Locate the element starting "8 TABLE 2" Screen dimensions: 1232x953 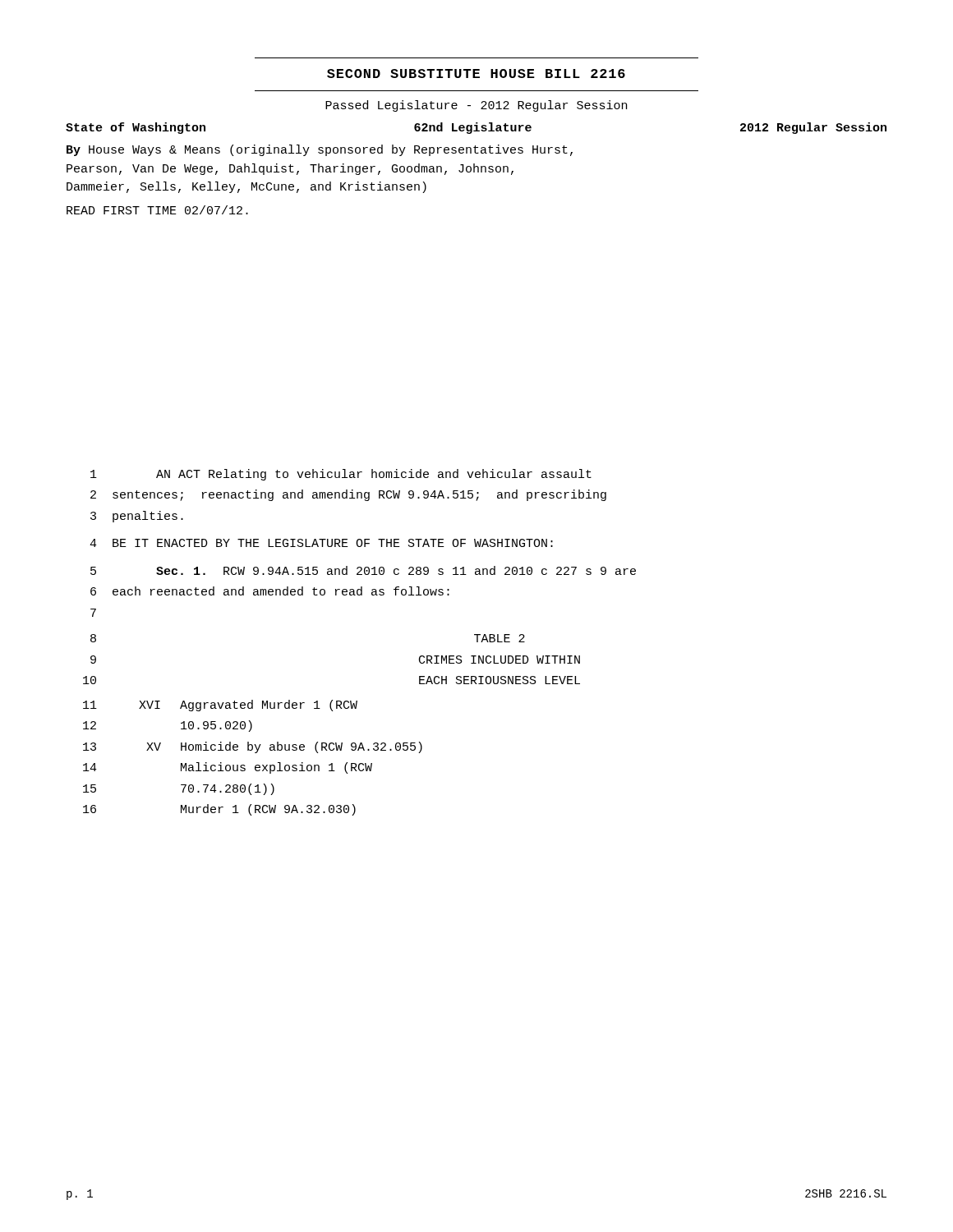[476, 640]
